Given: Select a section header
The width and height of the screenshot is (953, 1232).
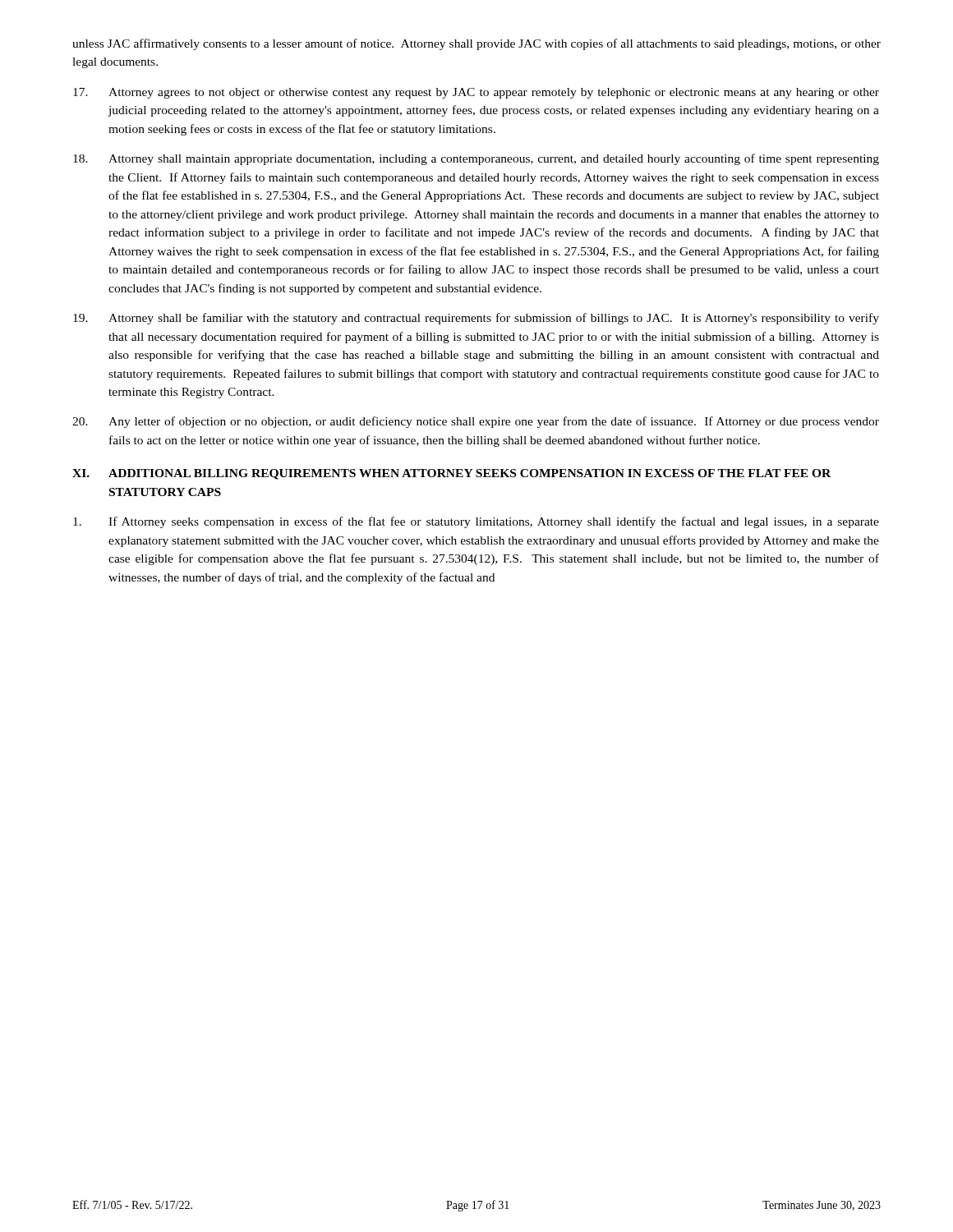Looking at the screenshot, I should coord(476,483).
